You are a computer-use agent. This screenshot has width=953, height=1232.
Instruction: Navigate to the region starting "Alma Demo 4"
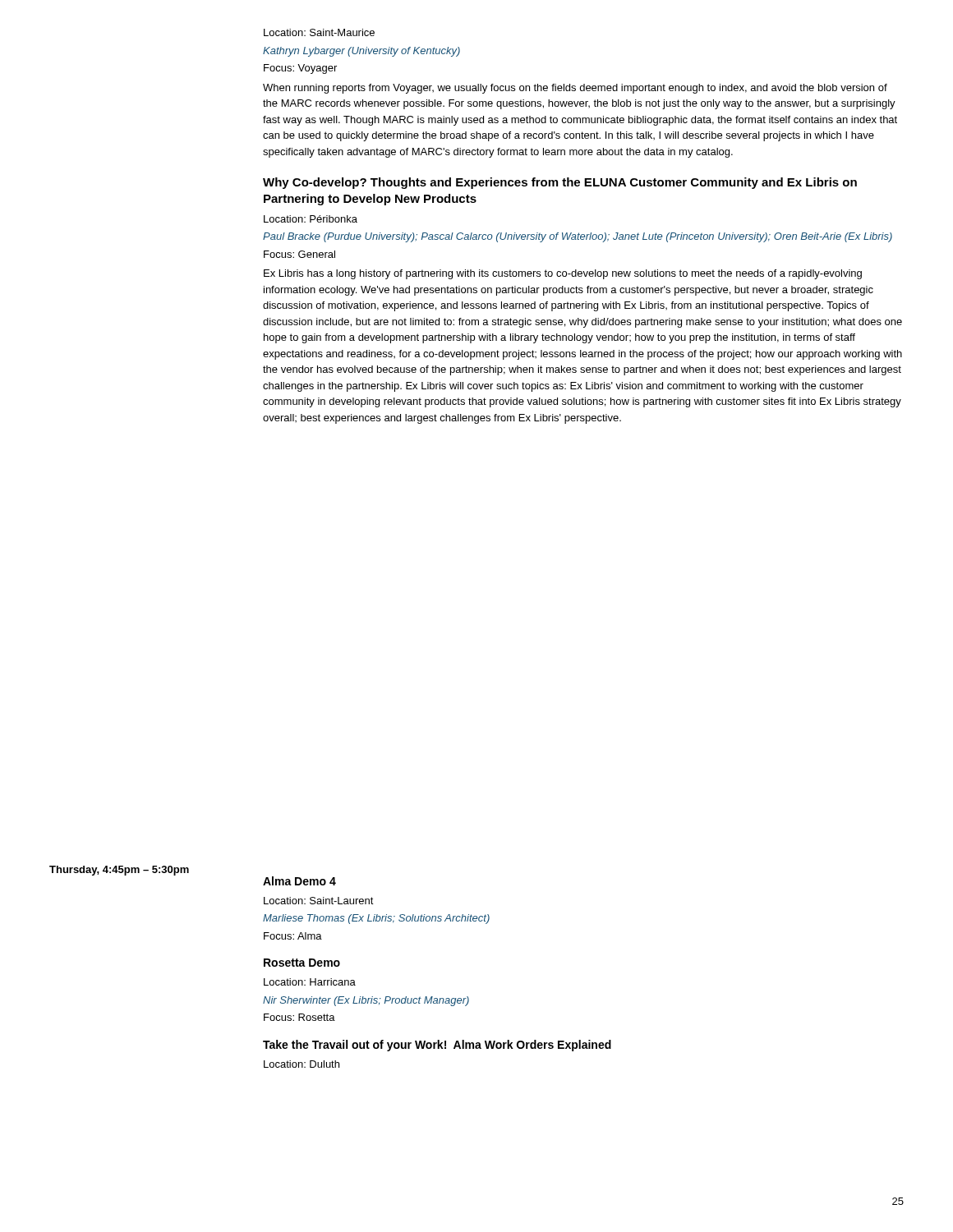click(299, 881)
